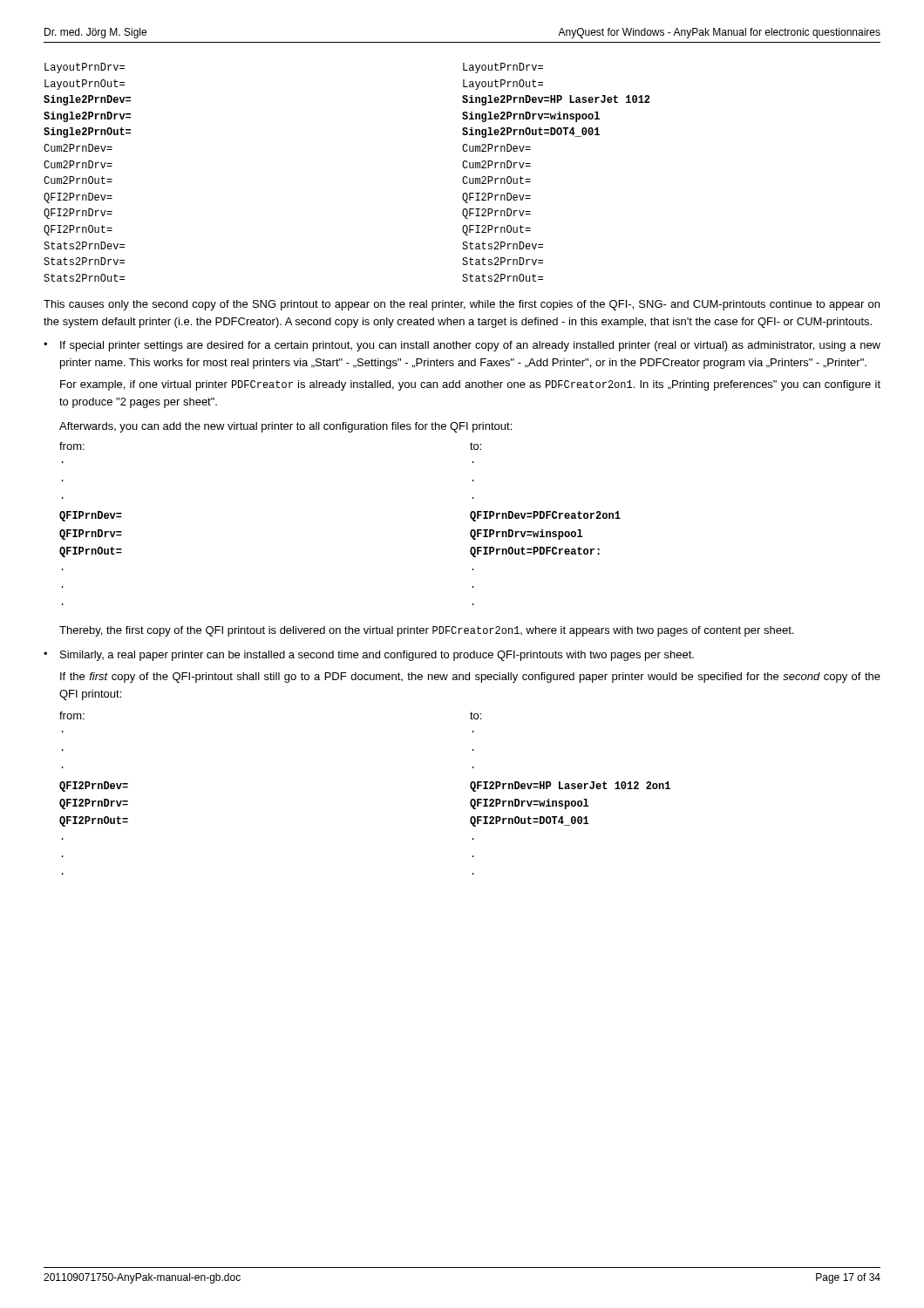Select the text block containing "· · · QFIPrnDev= QFIPrnDrv= QFIPrnOut= ·"
The width and height of the screenshot is (924, 1308).
(x=470, y=535)
